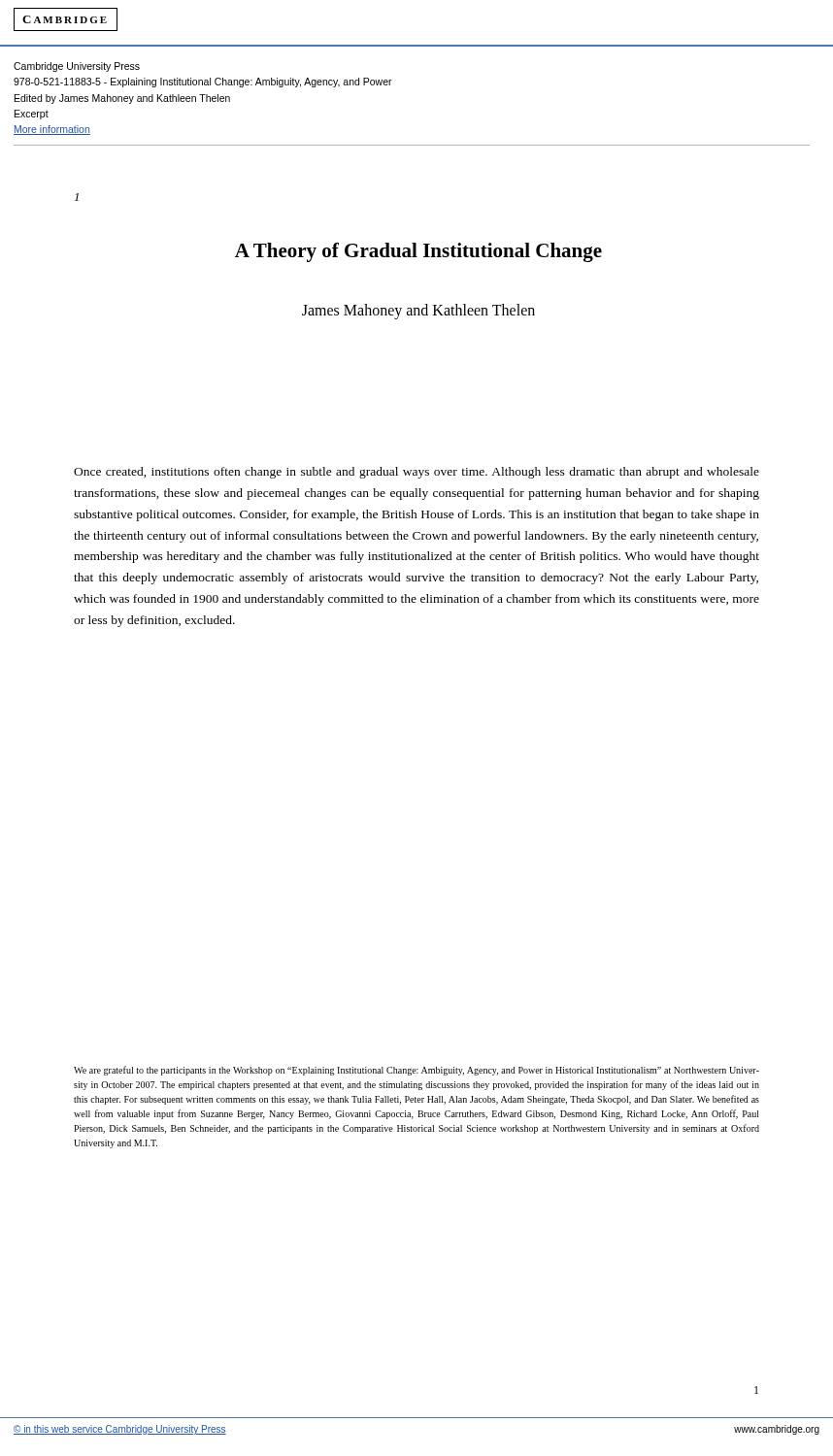The image size is (833, 1456).
Task: Find "James Mahoney and Kathleen Thelen" on this page
Action: 418,310
